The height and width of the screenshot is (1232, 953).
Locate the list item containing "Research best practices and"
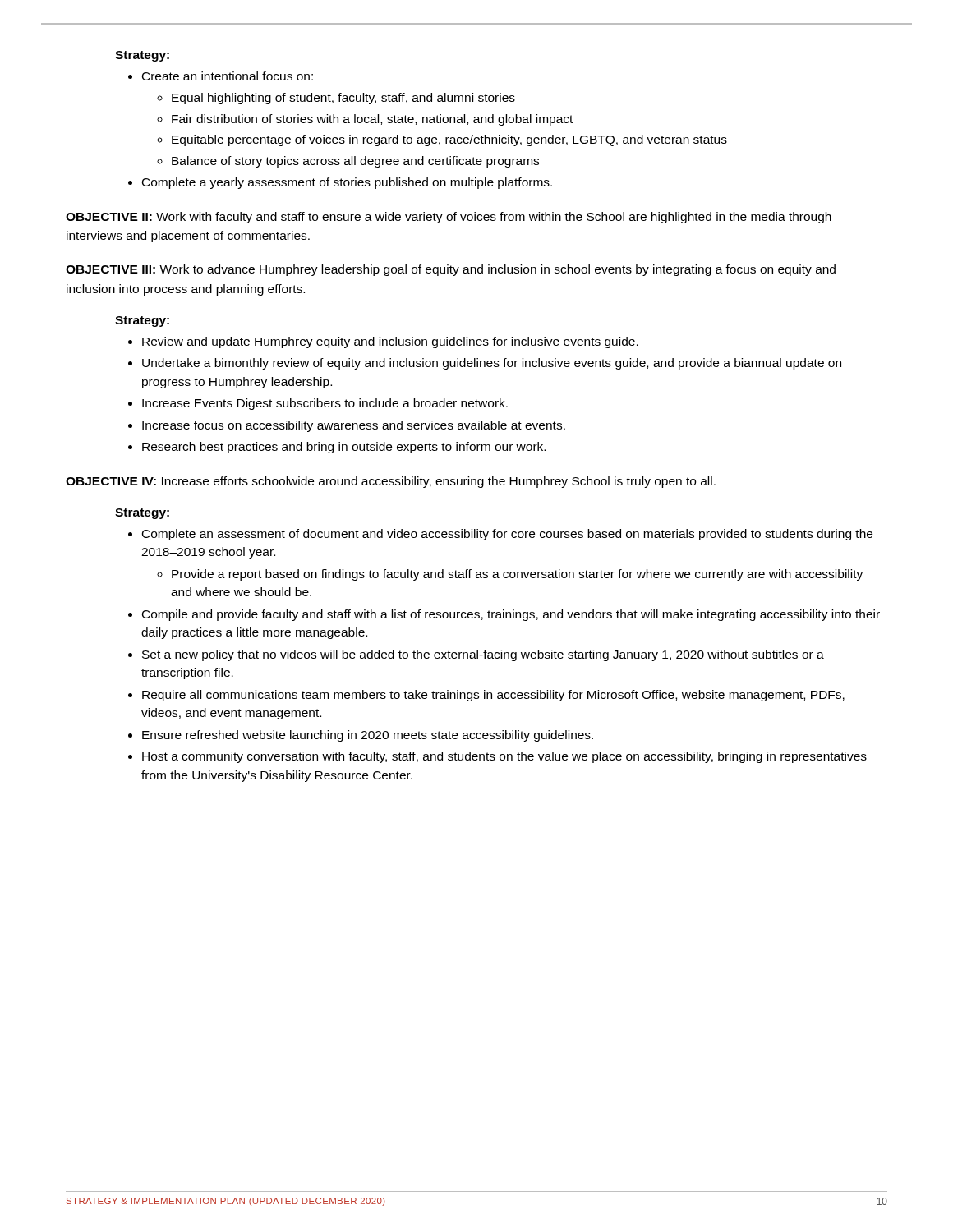(344, 447)
